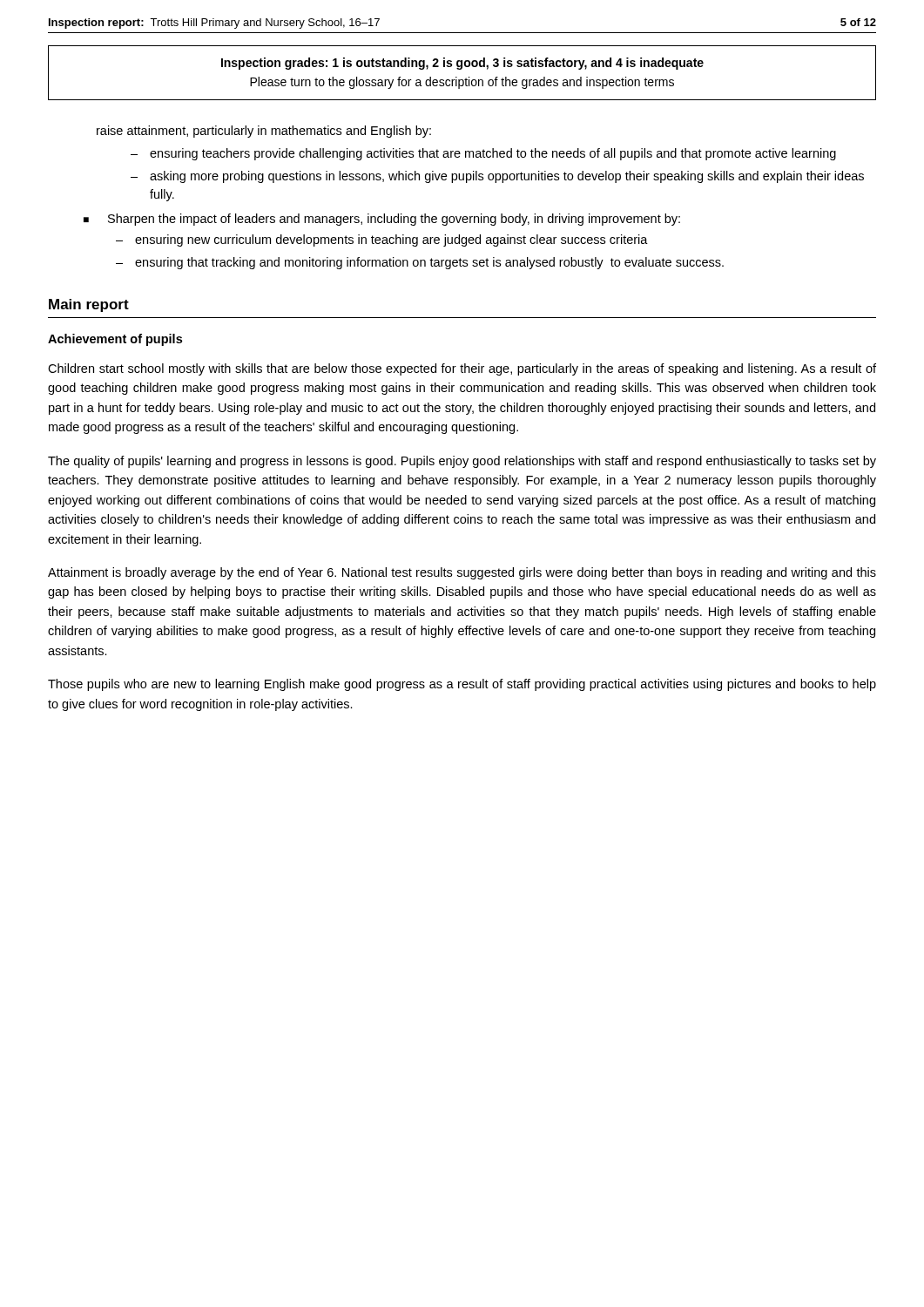Viewport: 924px width, 1307px height.
Task: Point to the passage starting "asking more probing"
Action: (x=507, y=185)
